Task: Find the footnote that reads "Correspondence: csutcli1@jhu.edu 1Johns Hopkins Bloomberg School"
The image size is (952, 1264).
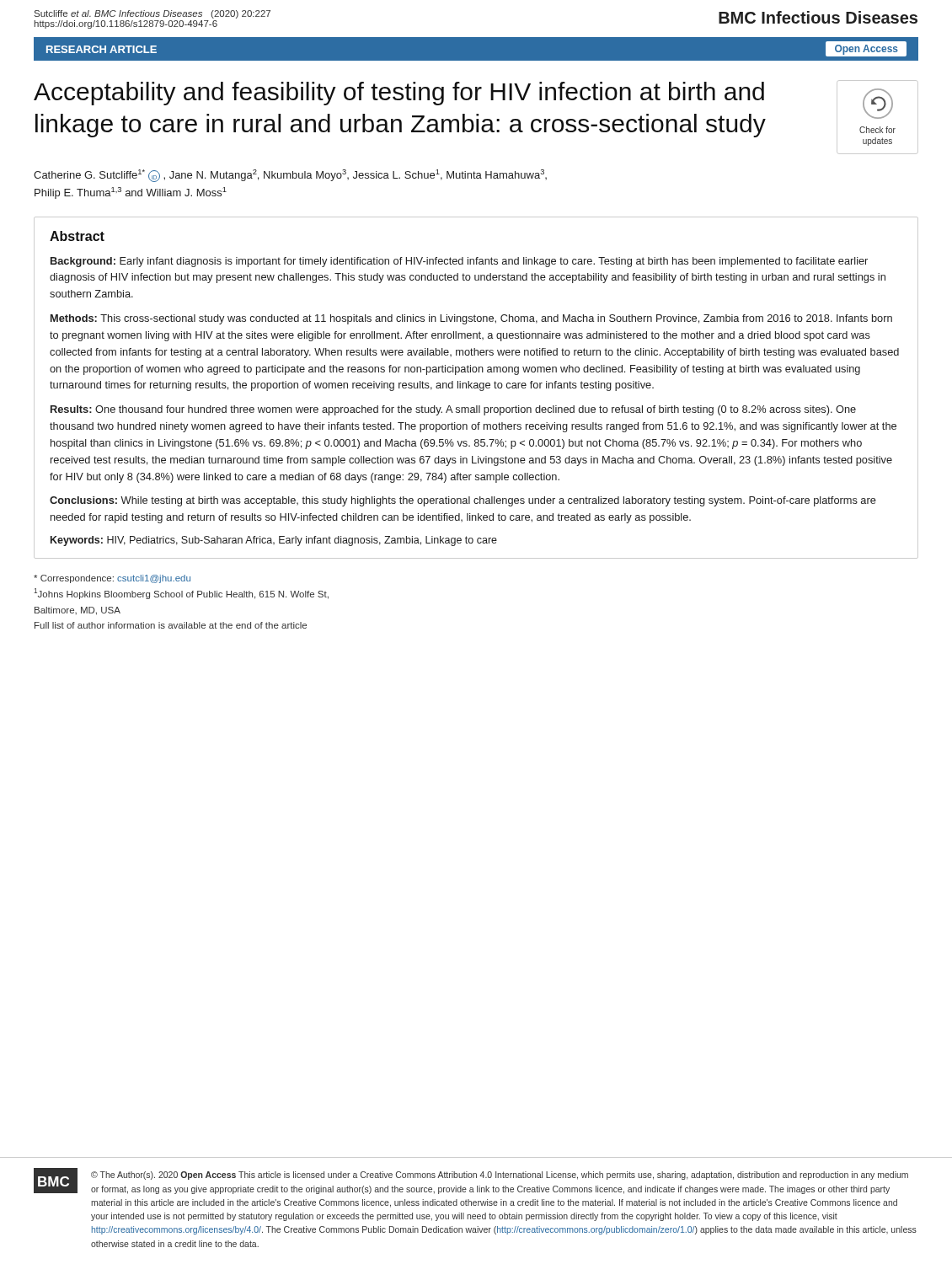Action: point(181,602)
